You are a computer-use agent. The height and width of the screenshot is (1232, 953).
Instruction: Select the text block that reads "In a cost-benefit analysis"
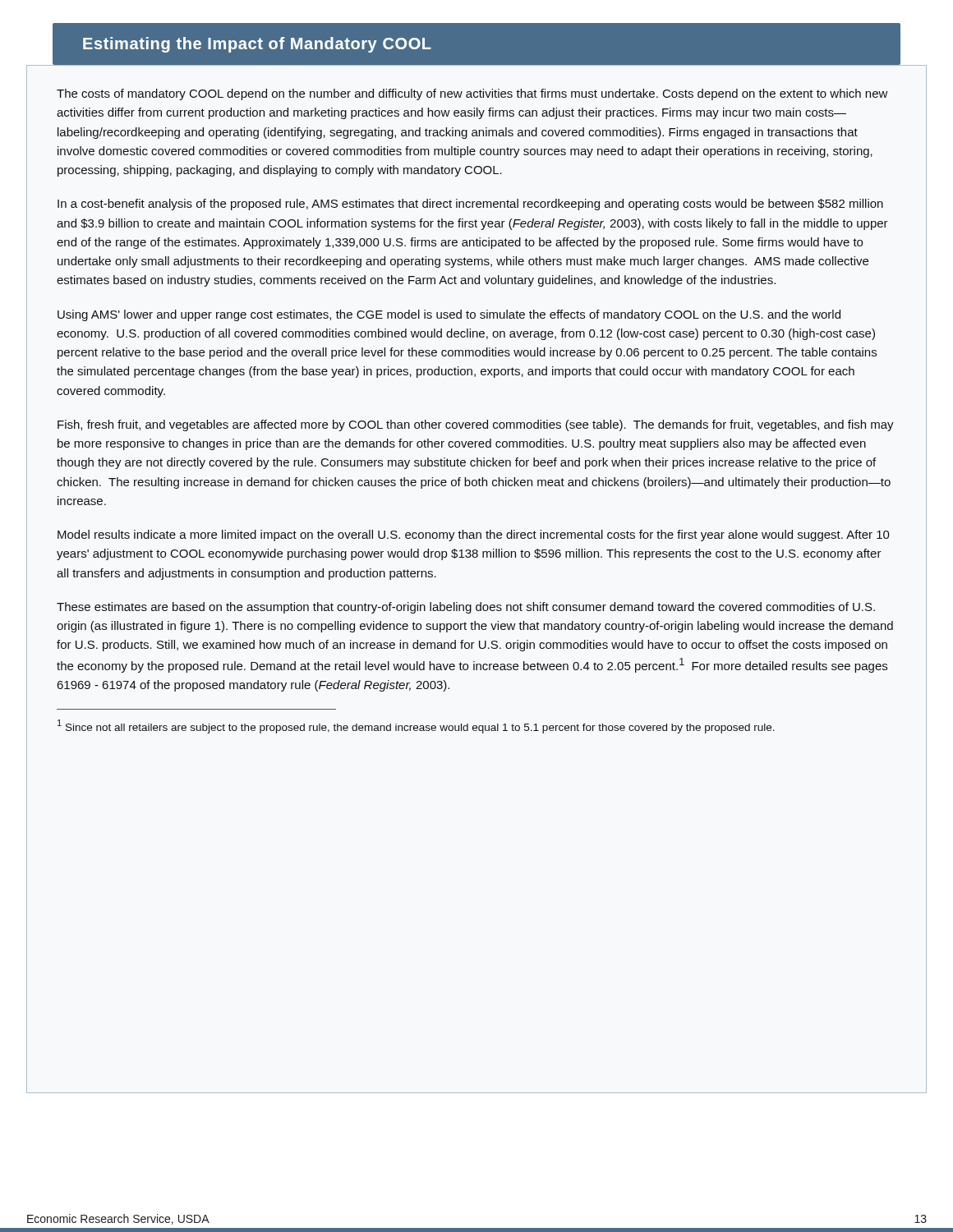click(x=472, y=242)
